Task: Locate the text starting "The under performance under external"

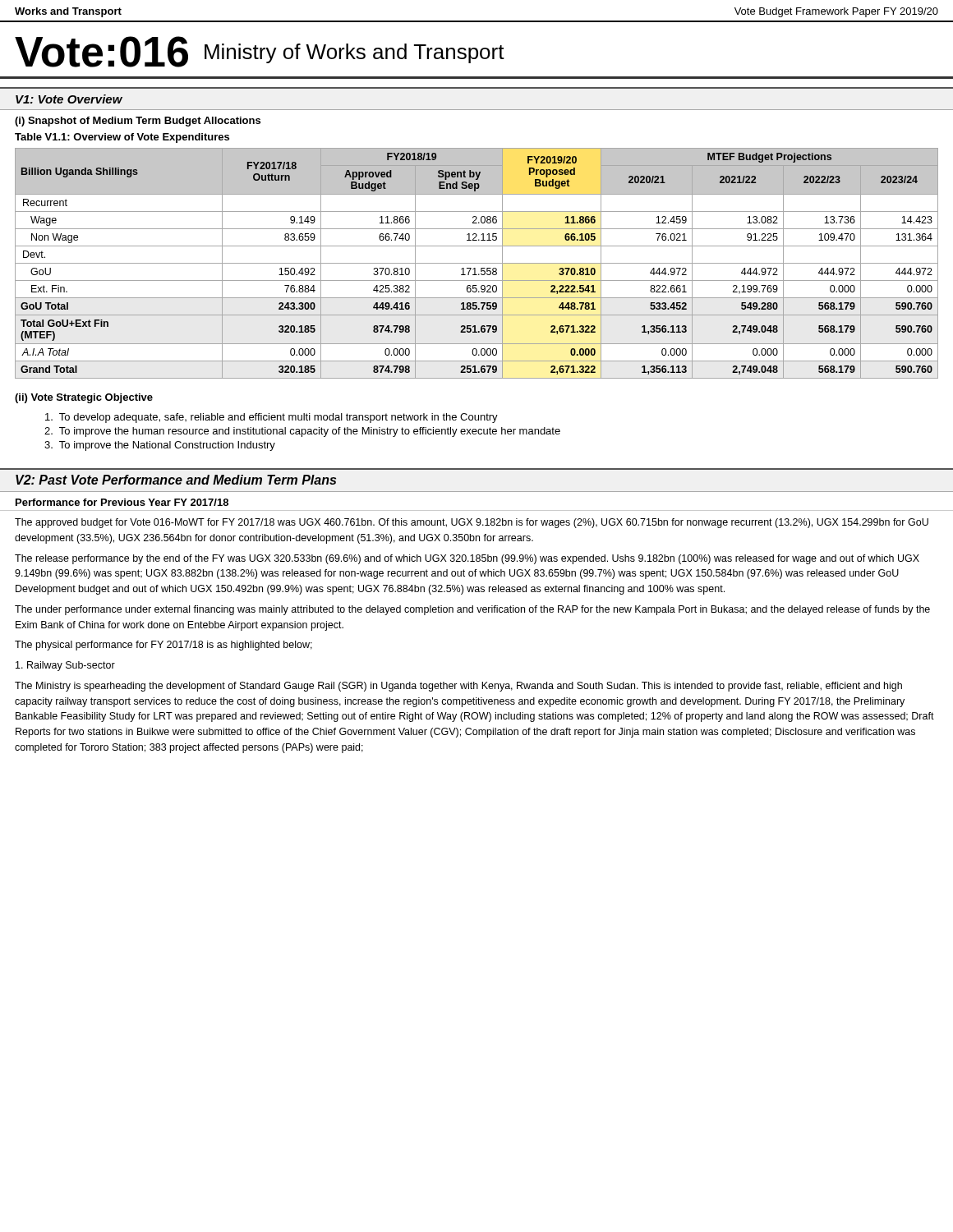Action: pos(472,617)
